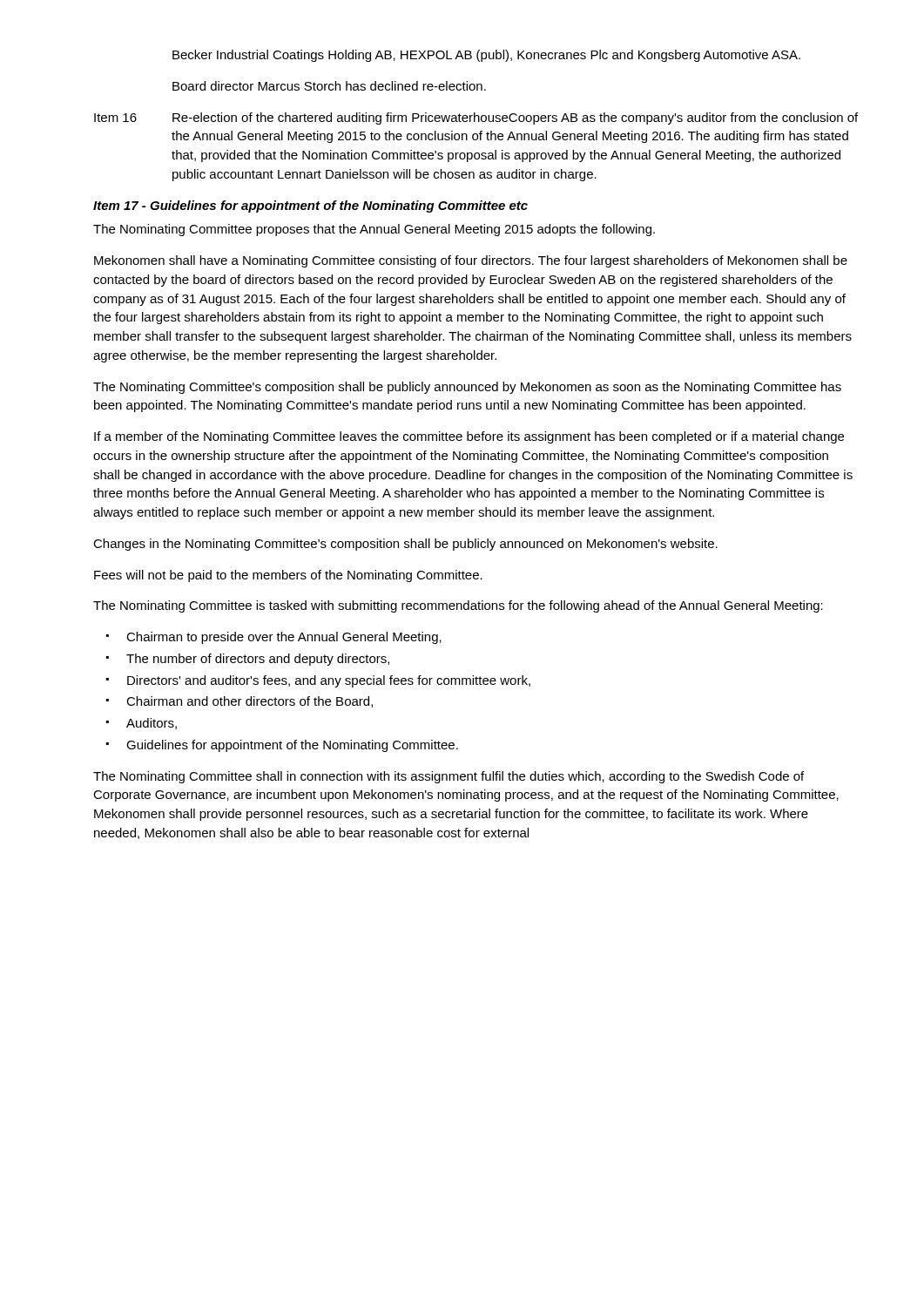Point to the passage starting "Directors' and auditor's fees, and any special fees"
The height and width of the screenshot is (1307, 924).
click(329, 680)
